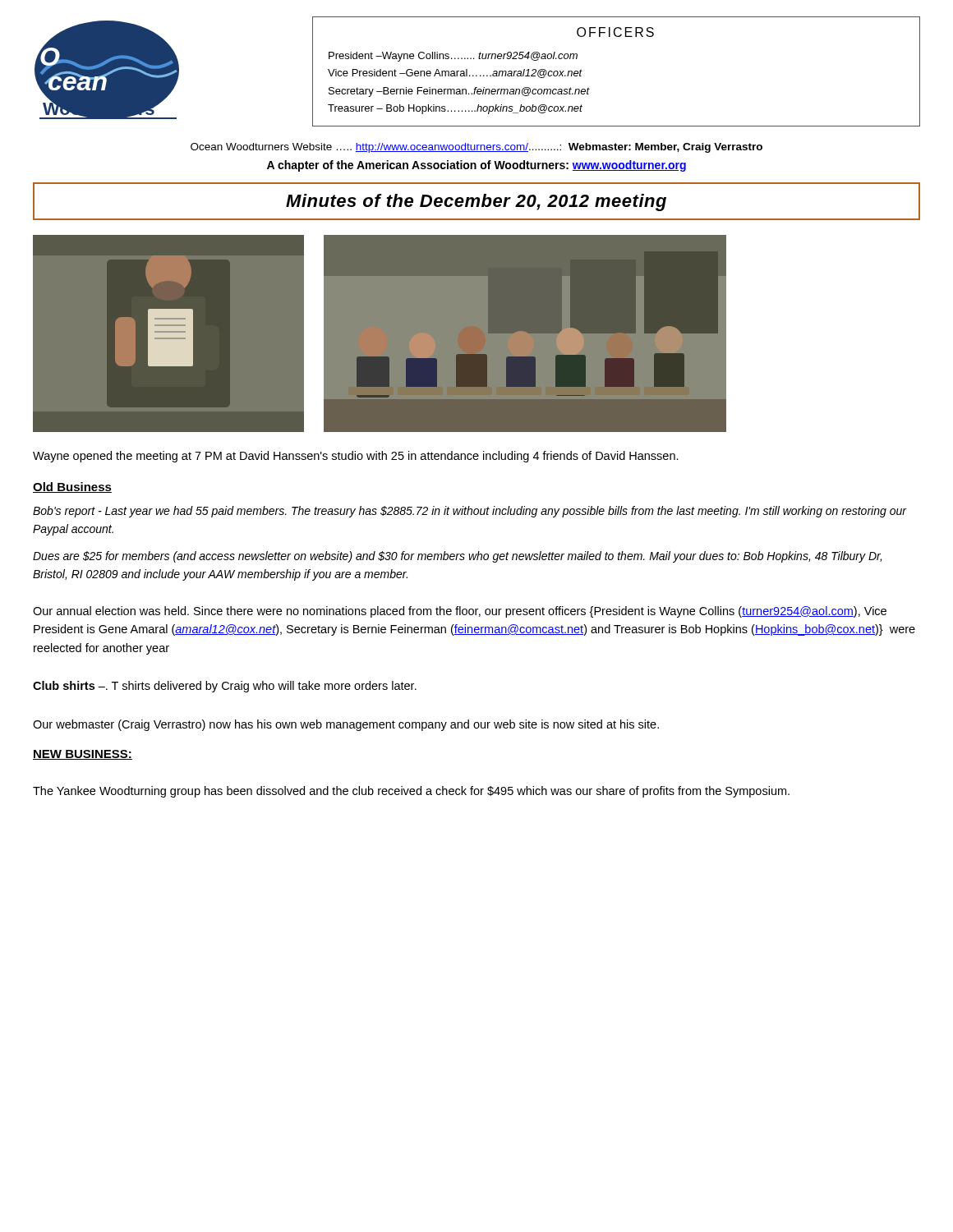The width and height of the screenshot is (953, 1232).
Task: Where is the passage that starts "Our annual election"?
Action: point(474,629)
